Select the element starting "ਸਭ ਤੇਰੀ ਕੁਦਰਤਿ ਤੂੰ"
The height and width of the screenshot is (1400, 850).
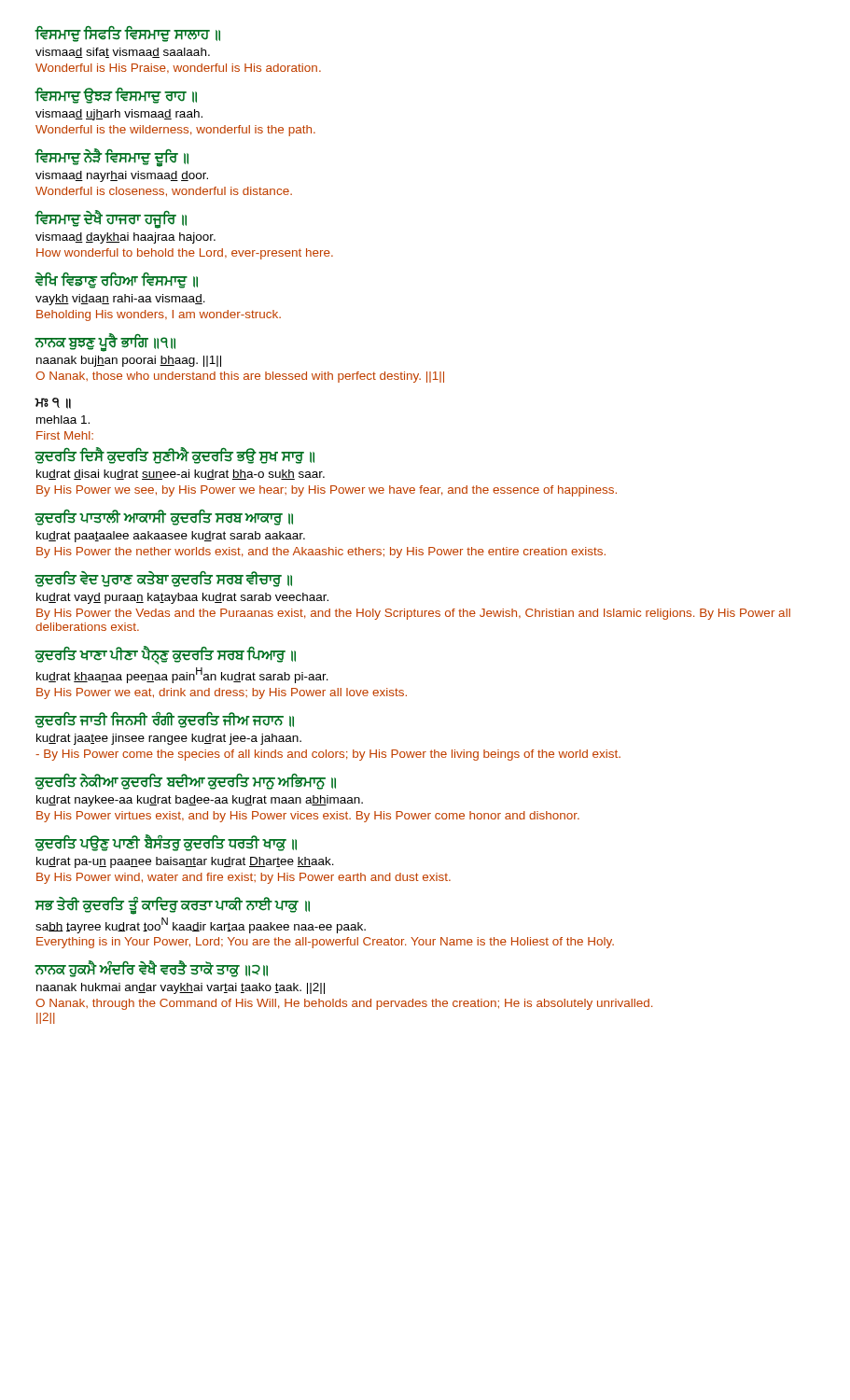point(172,906)
